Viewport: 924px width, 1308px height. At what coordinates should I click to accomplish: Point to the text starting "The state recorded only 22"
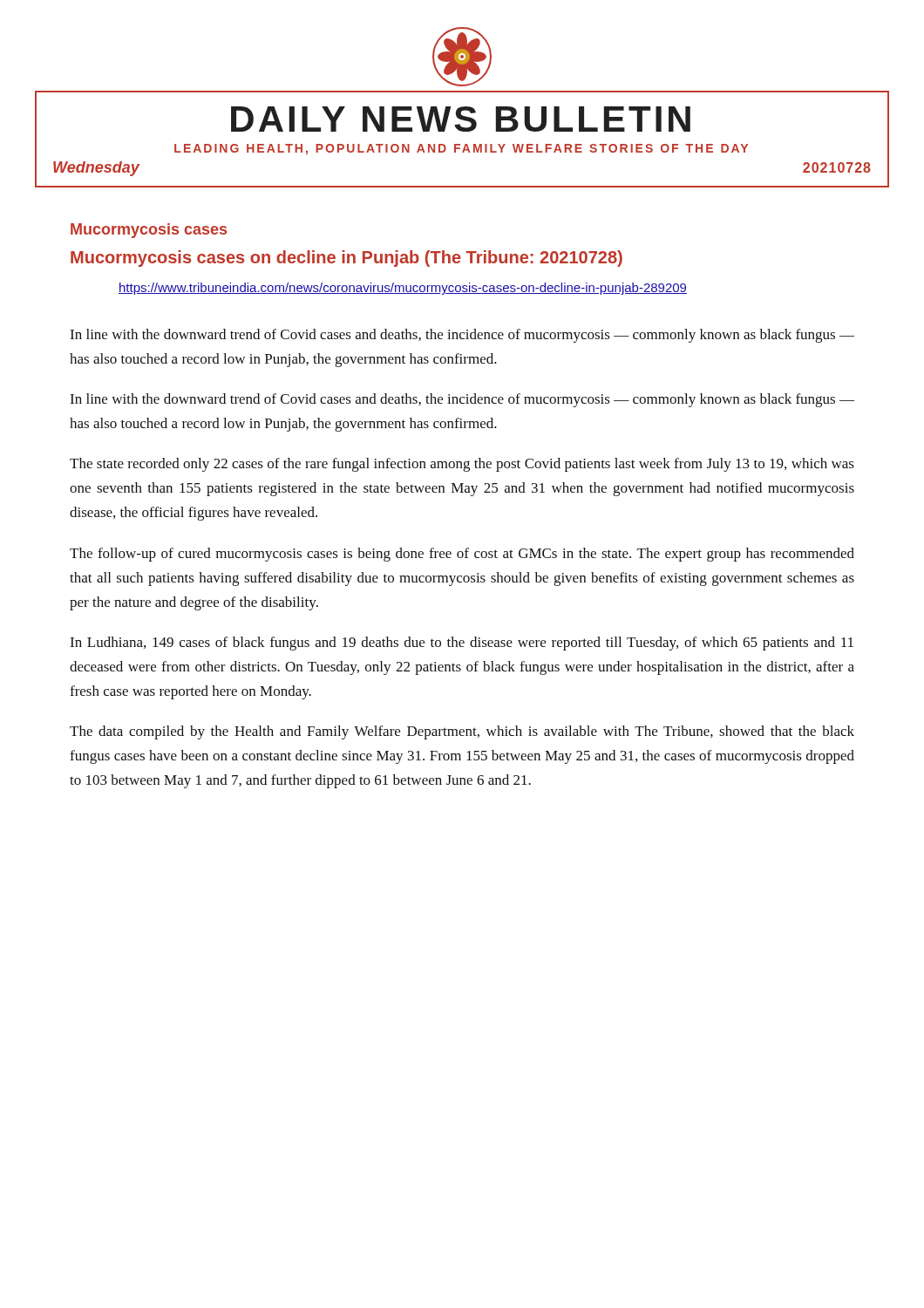click(462, 488)
